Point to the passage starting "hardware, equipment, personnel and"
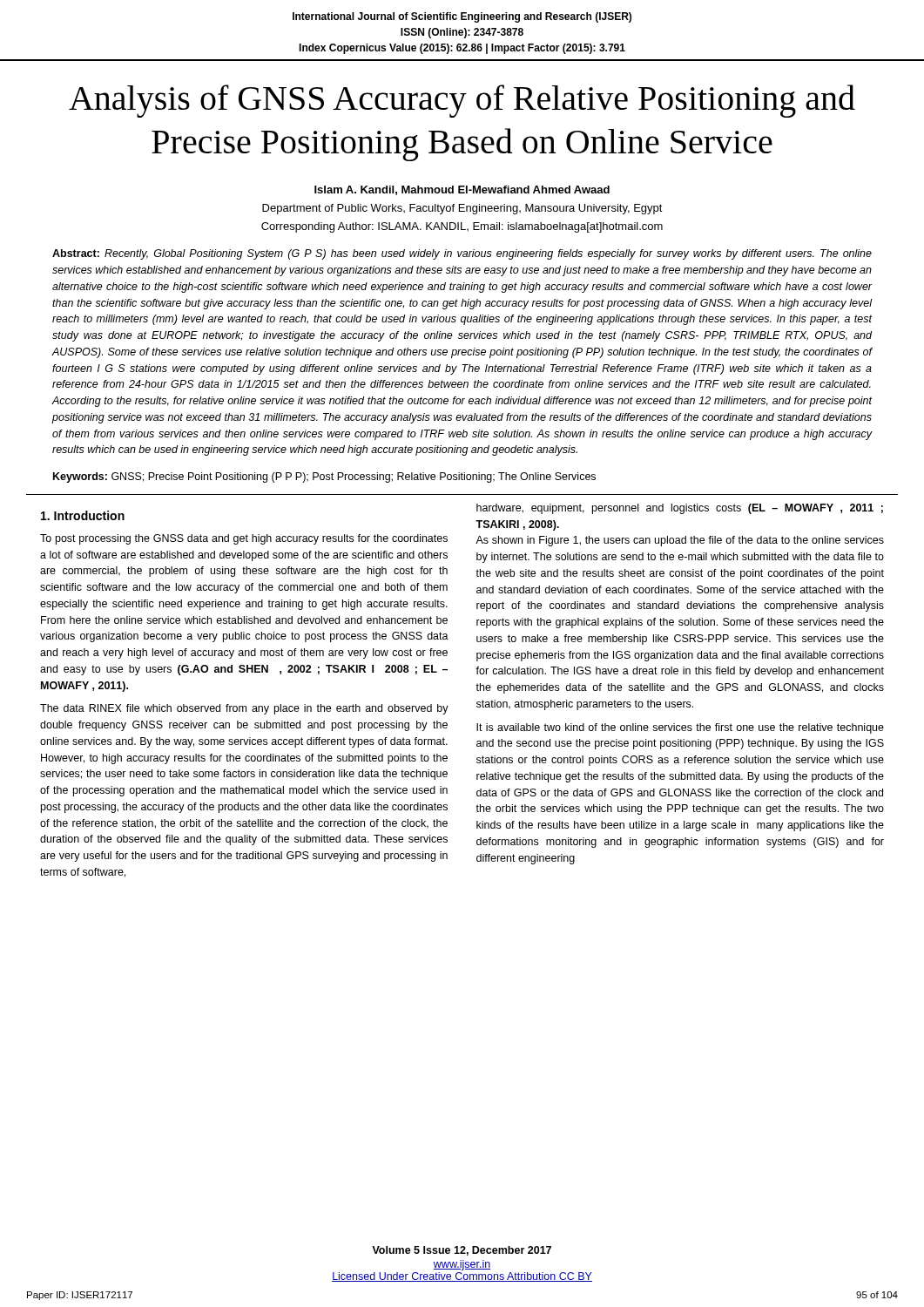The height and width of the screenshot is (1307, 924). pyautogui.click(x=680, y=683)
